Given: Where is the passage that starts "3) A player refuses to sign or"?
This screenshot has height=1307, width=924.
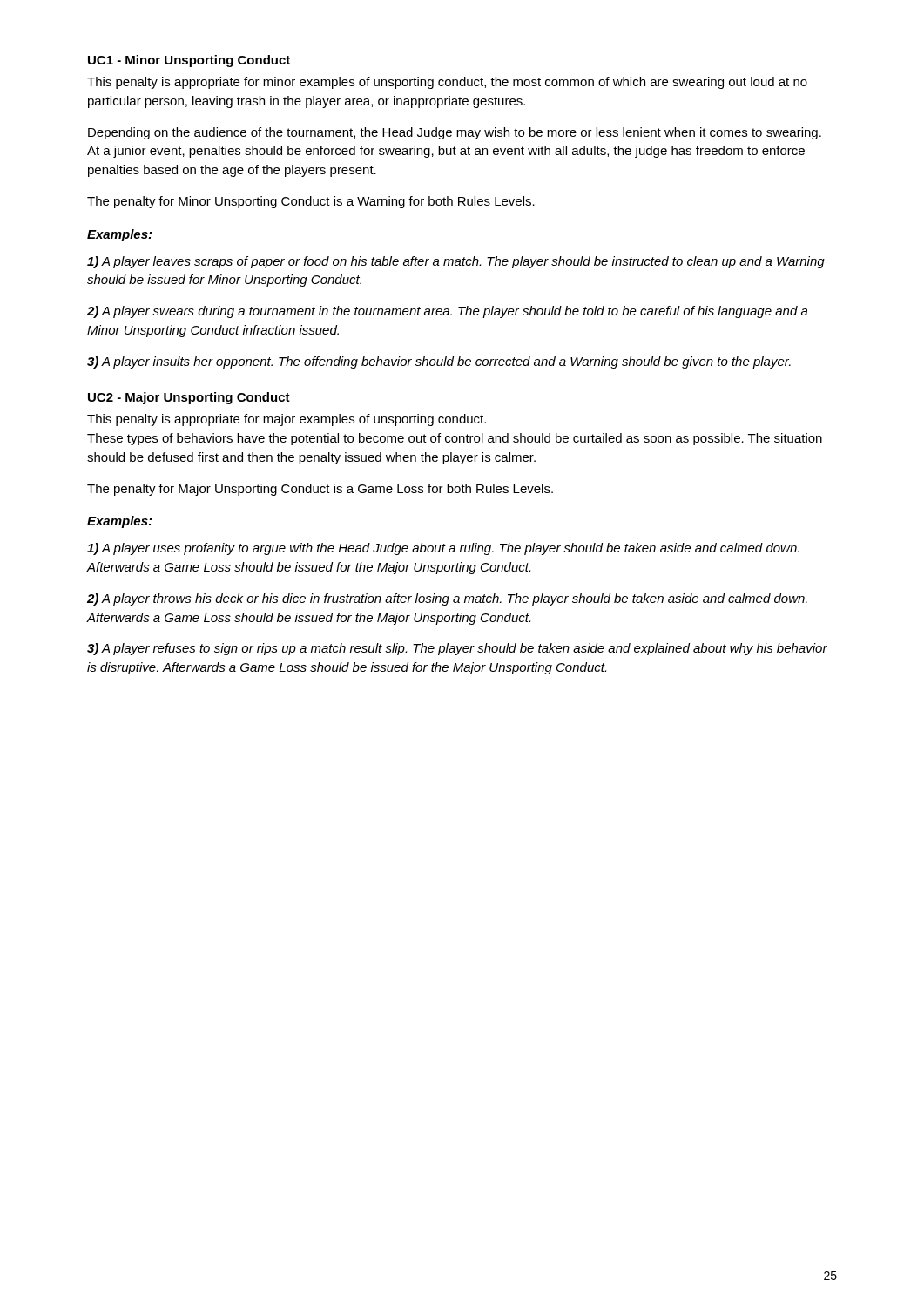Looking at the screenshot, I should pyautogui.click(x=457, y=658).
